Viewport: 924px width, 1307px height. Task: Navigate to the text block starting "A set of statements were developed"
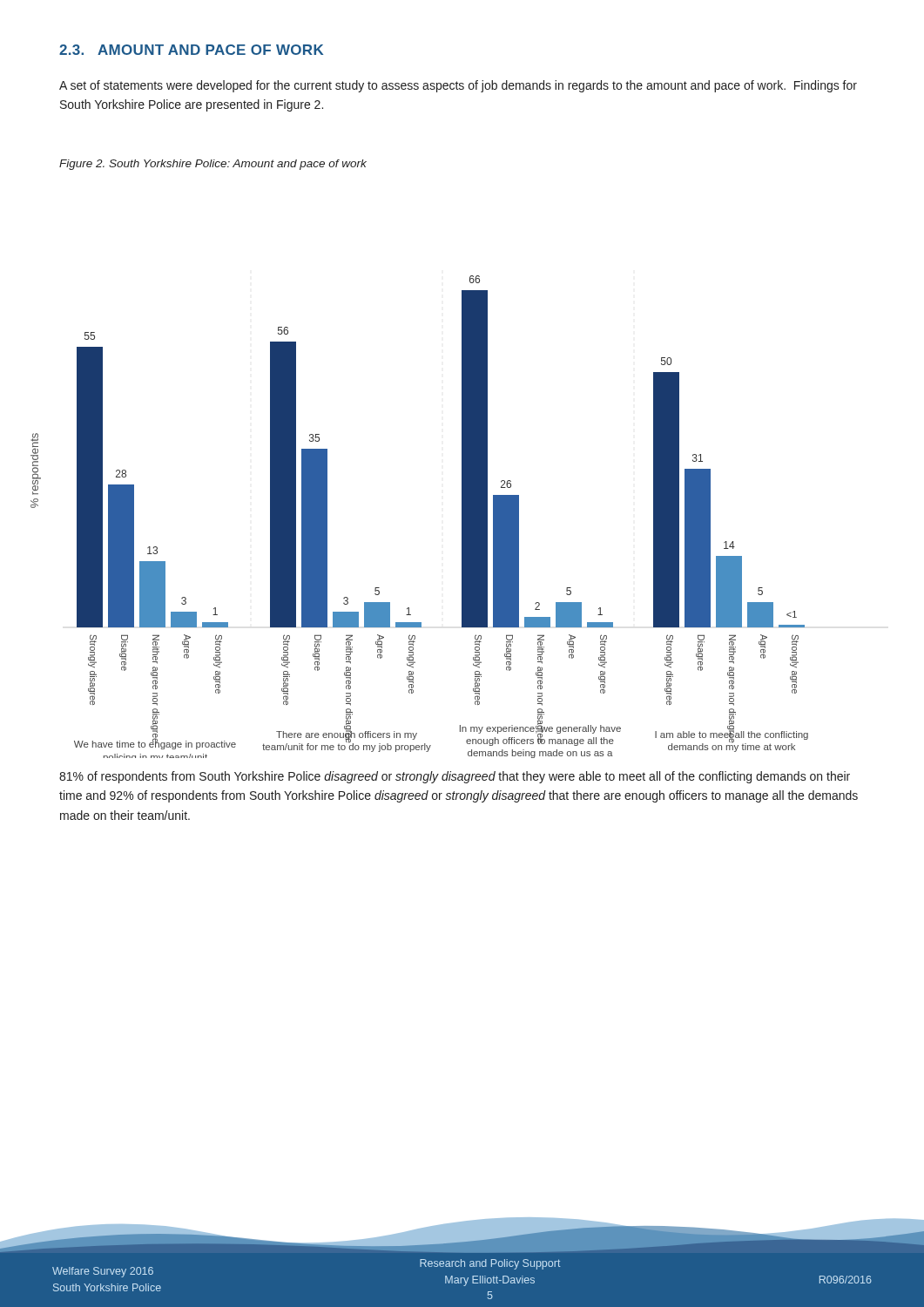click(458, 95)
